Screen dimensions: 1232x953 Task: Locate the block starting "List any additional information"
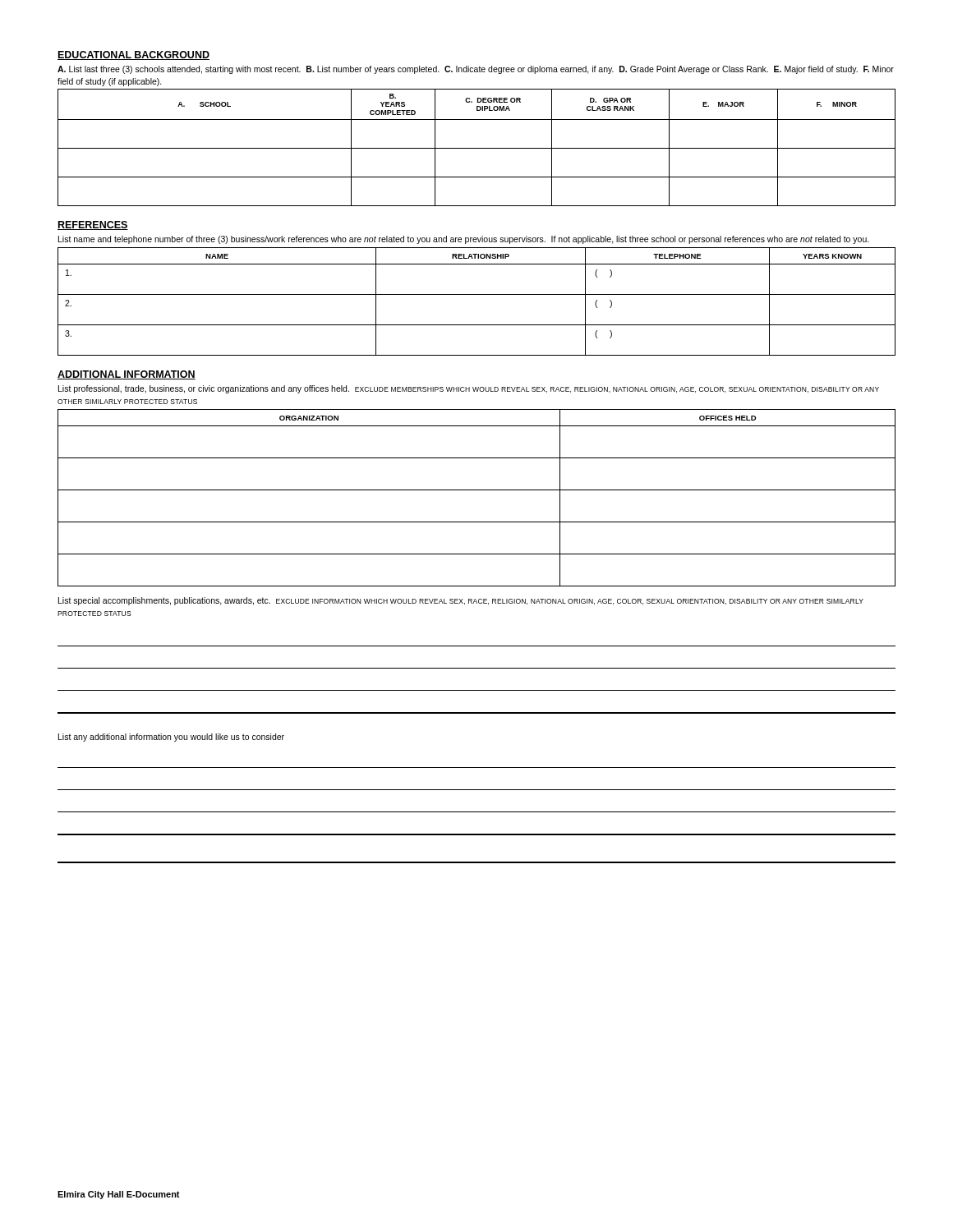[x=171, y=736]
